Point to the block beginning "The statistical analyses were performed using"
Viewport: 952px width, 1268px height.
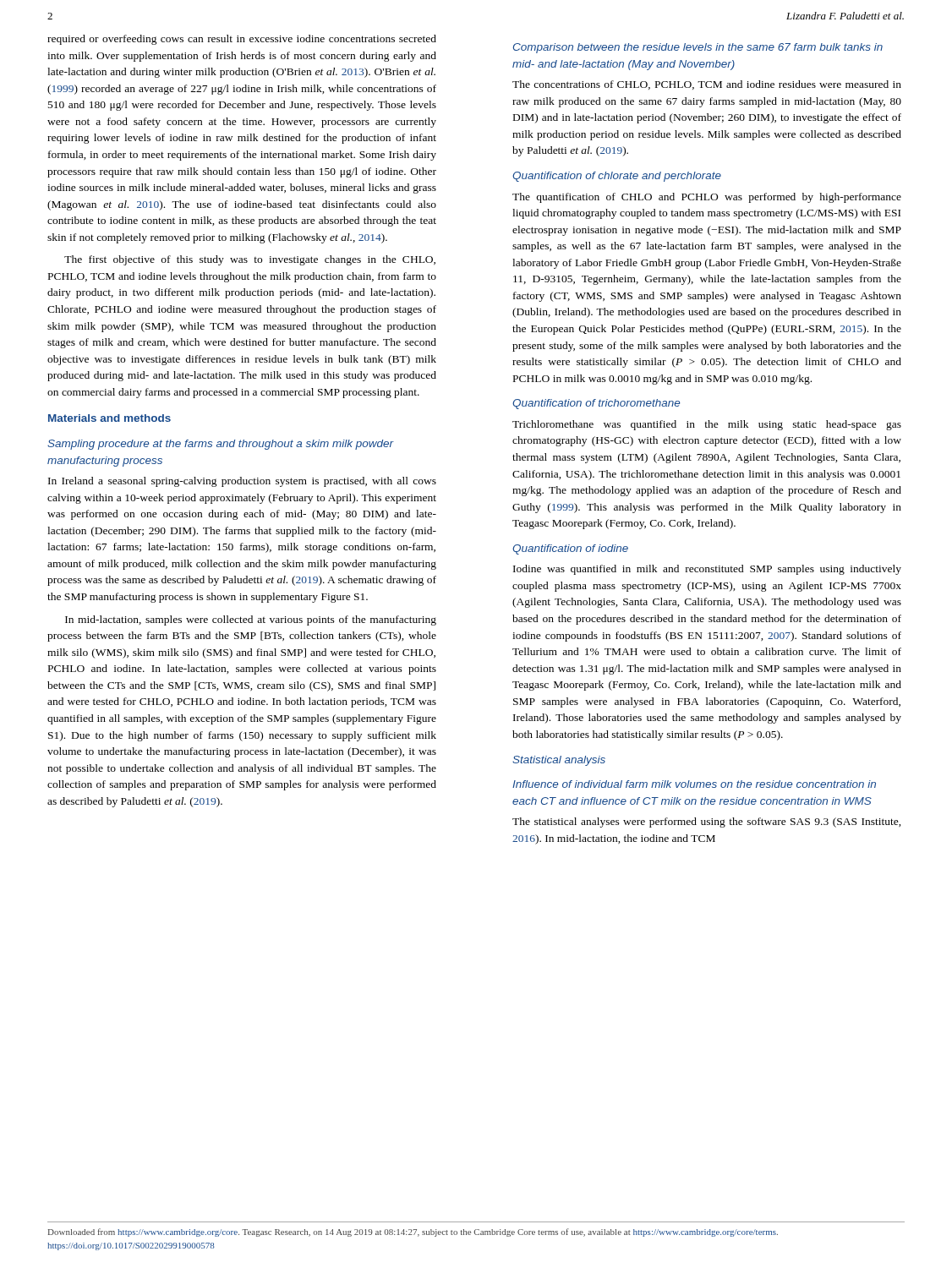(x=707, y=830)
